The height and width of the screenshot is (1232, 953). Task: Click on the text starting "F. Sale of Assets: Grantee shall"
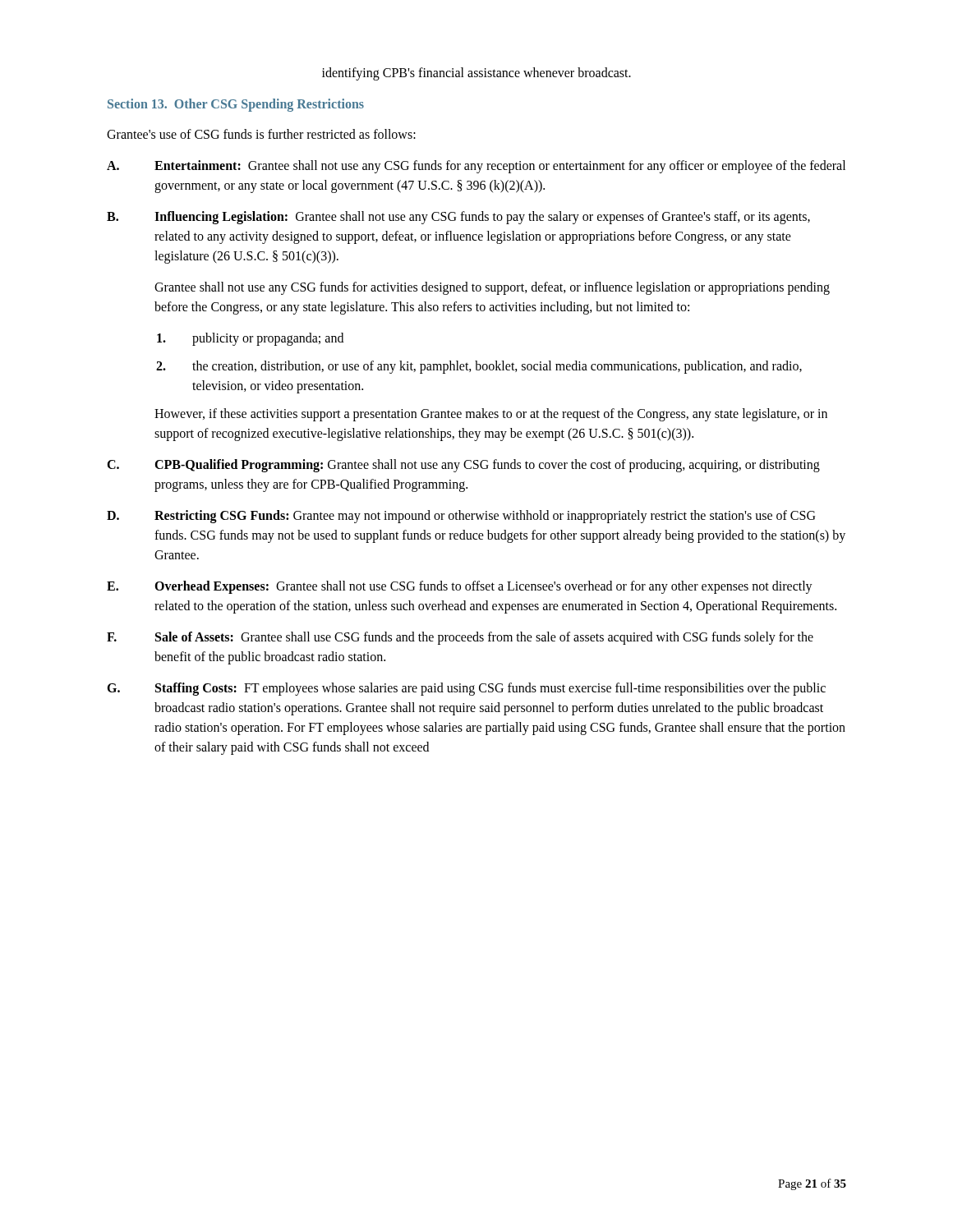(476, 647)
